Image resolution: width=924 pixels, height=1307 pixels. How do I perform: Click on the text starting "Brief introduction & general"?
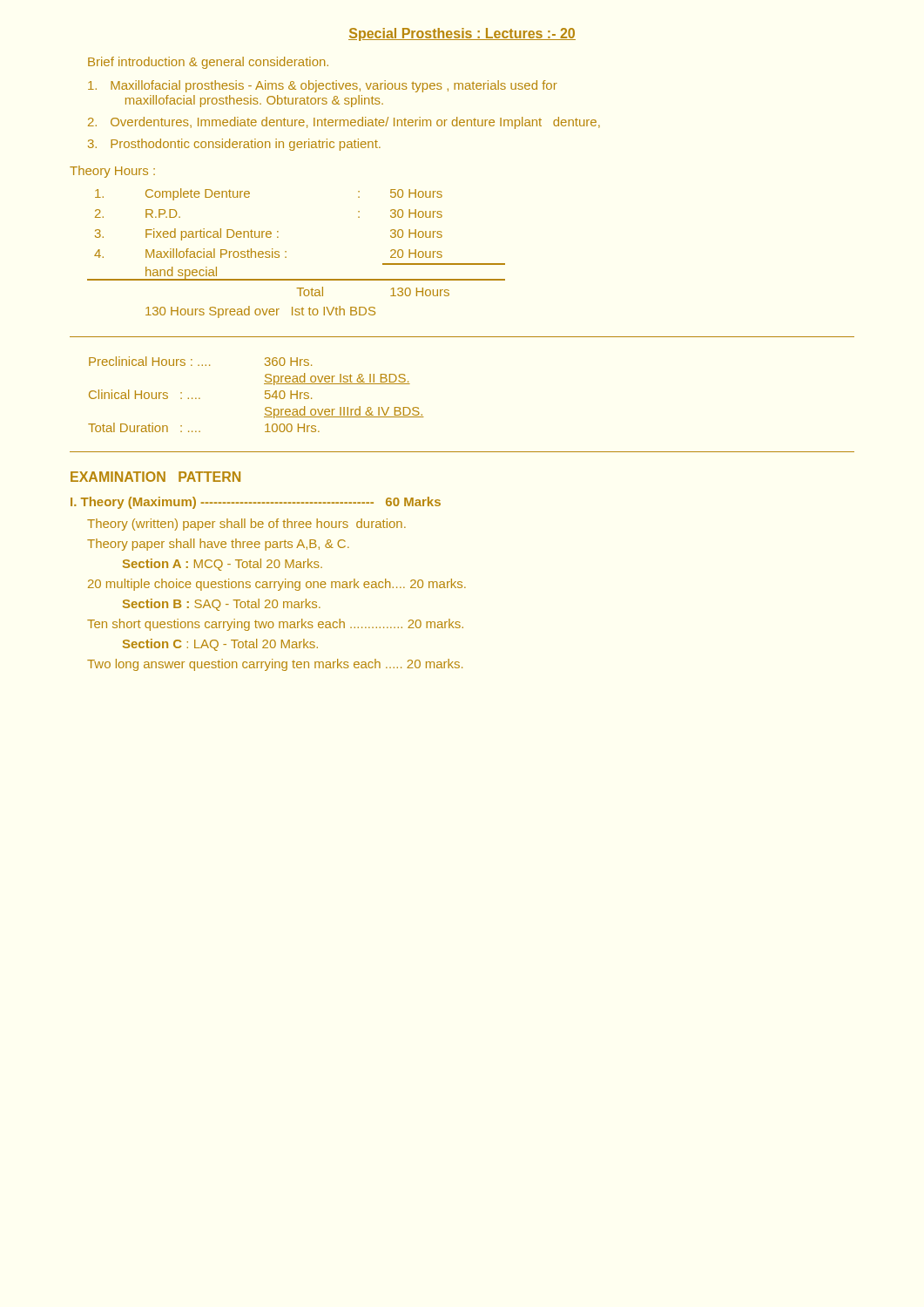coord(208,61)
